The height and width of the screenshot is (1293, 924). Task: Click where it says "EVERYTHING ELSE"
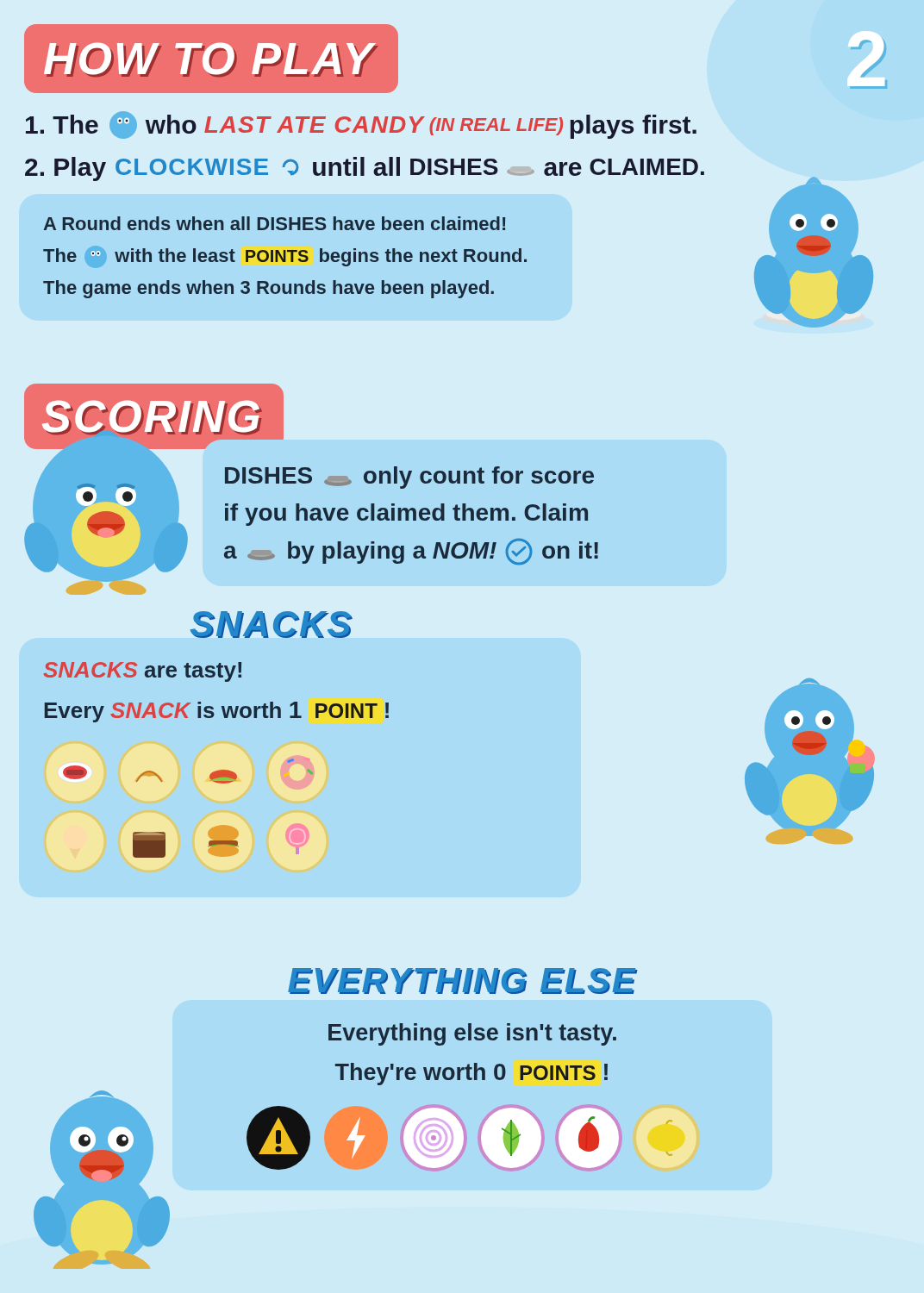tap(462, 980)
